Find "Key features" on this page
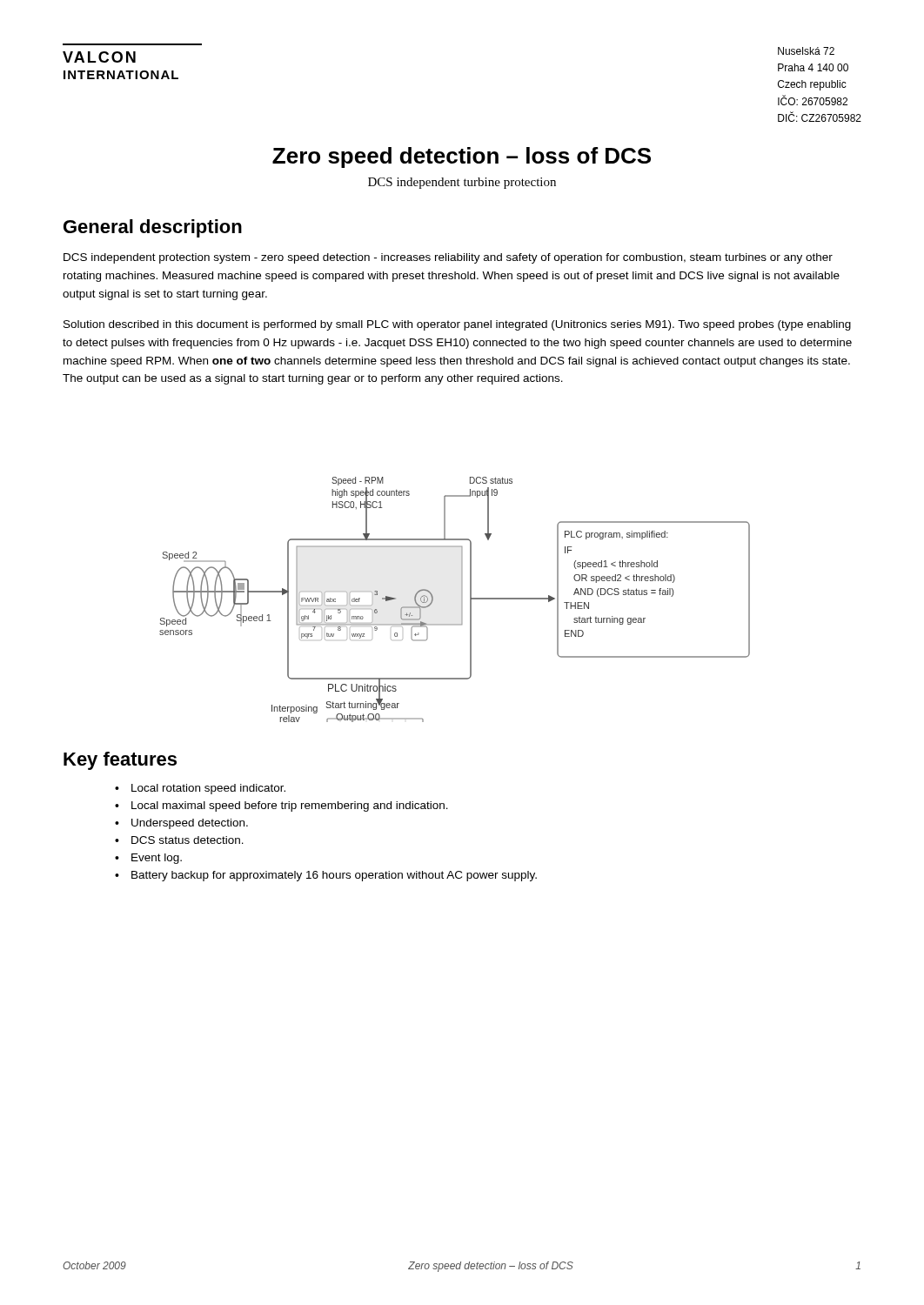The height and width of the screenshot is (1305, 924). pyautogui.click(x=120, y=759)
